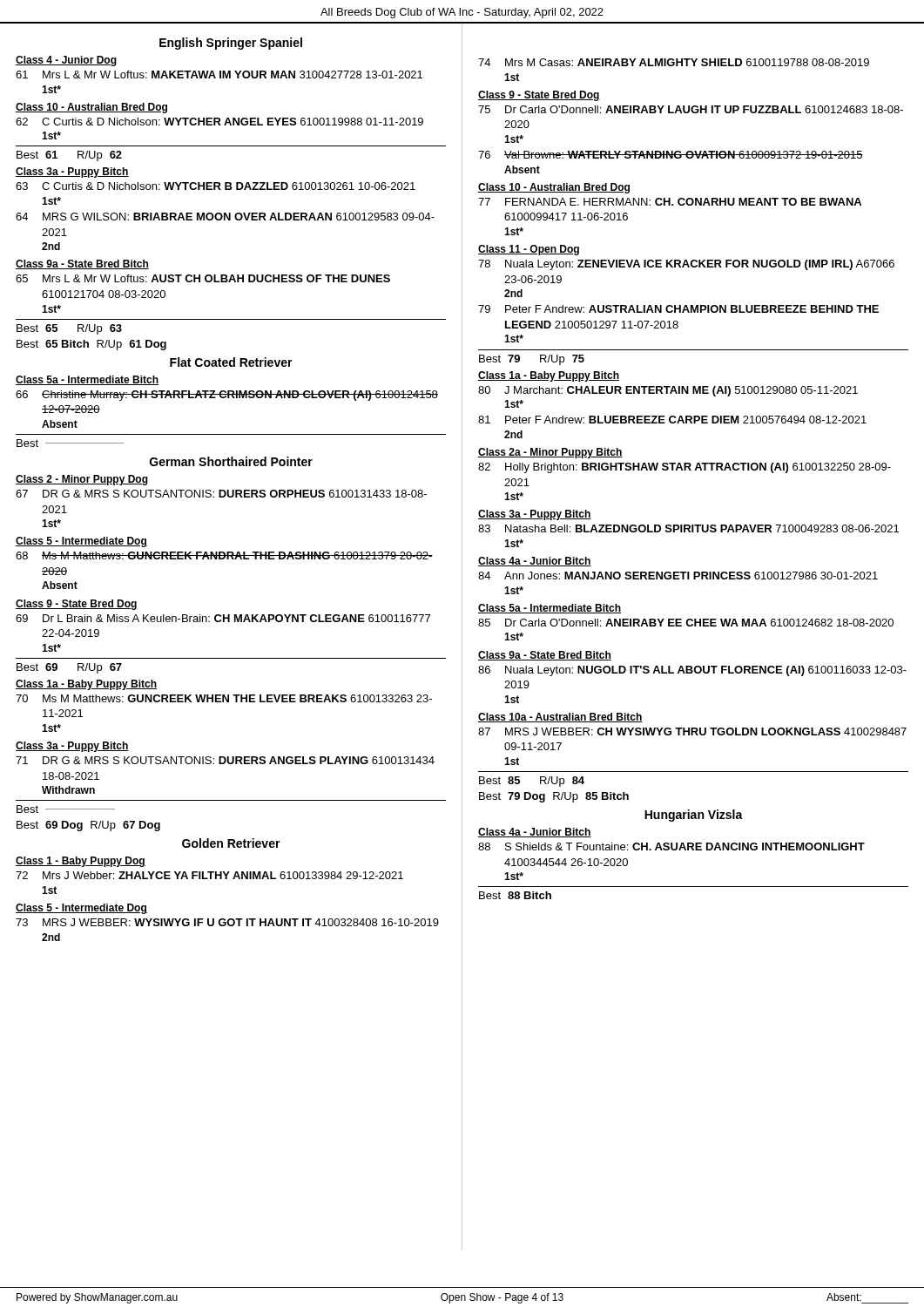Click where it says "Flat Coated Retriever"

231,362
